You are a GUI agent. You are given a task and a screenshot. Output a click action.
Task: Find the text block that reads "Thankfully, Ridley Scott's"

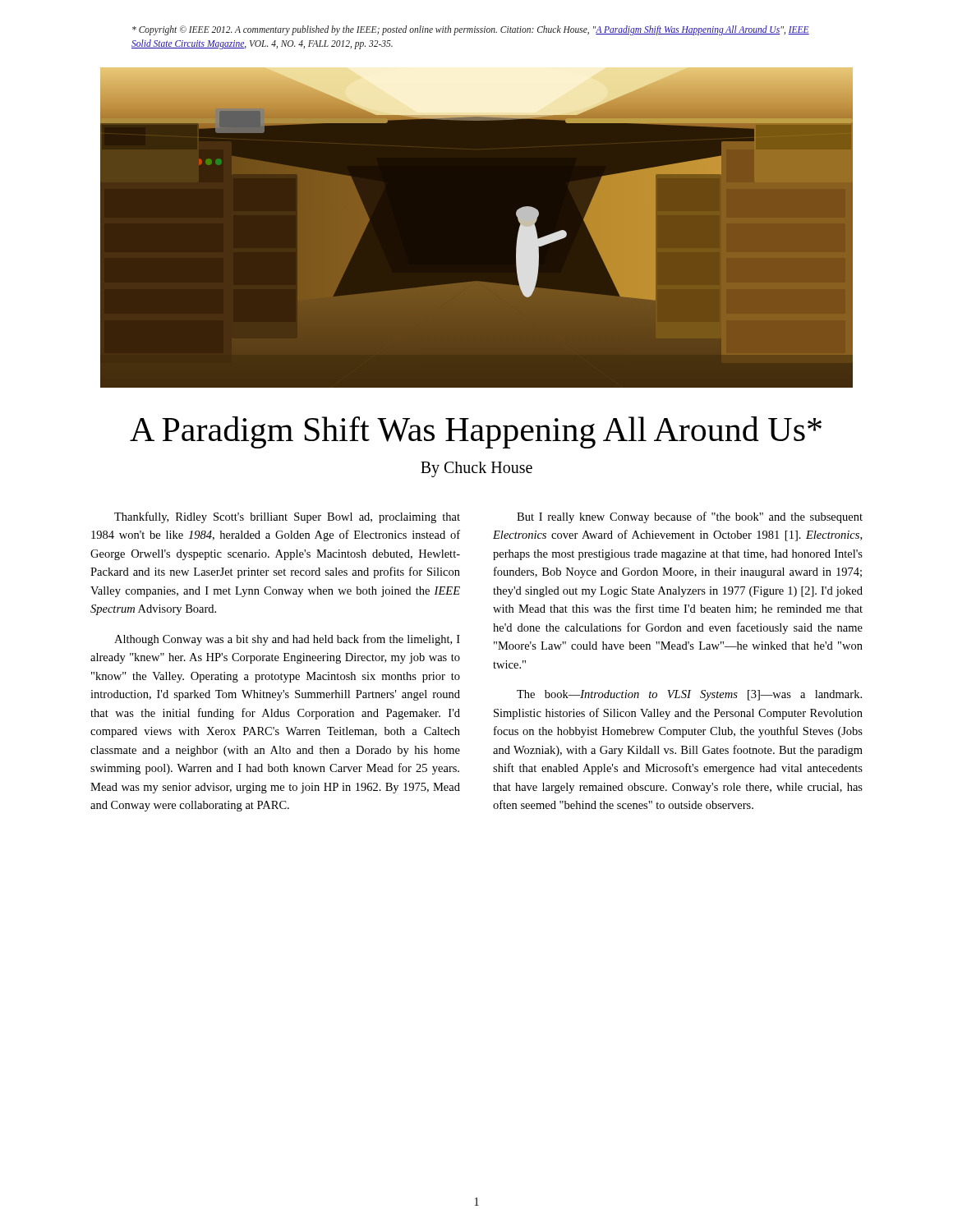275,661
